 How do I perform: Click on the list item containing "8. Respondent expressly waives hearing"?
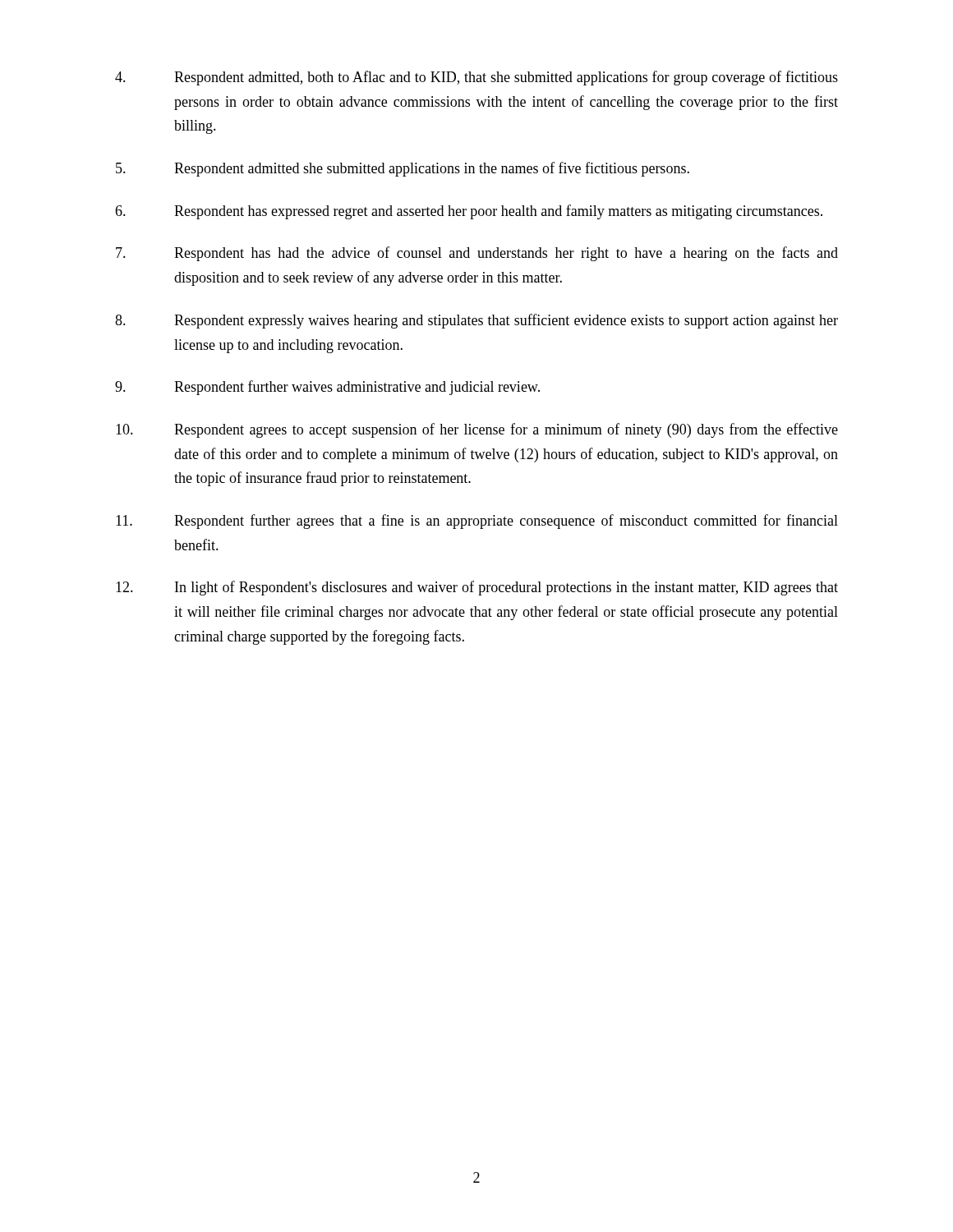point(476,333)
